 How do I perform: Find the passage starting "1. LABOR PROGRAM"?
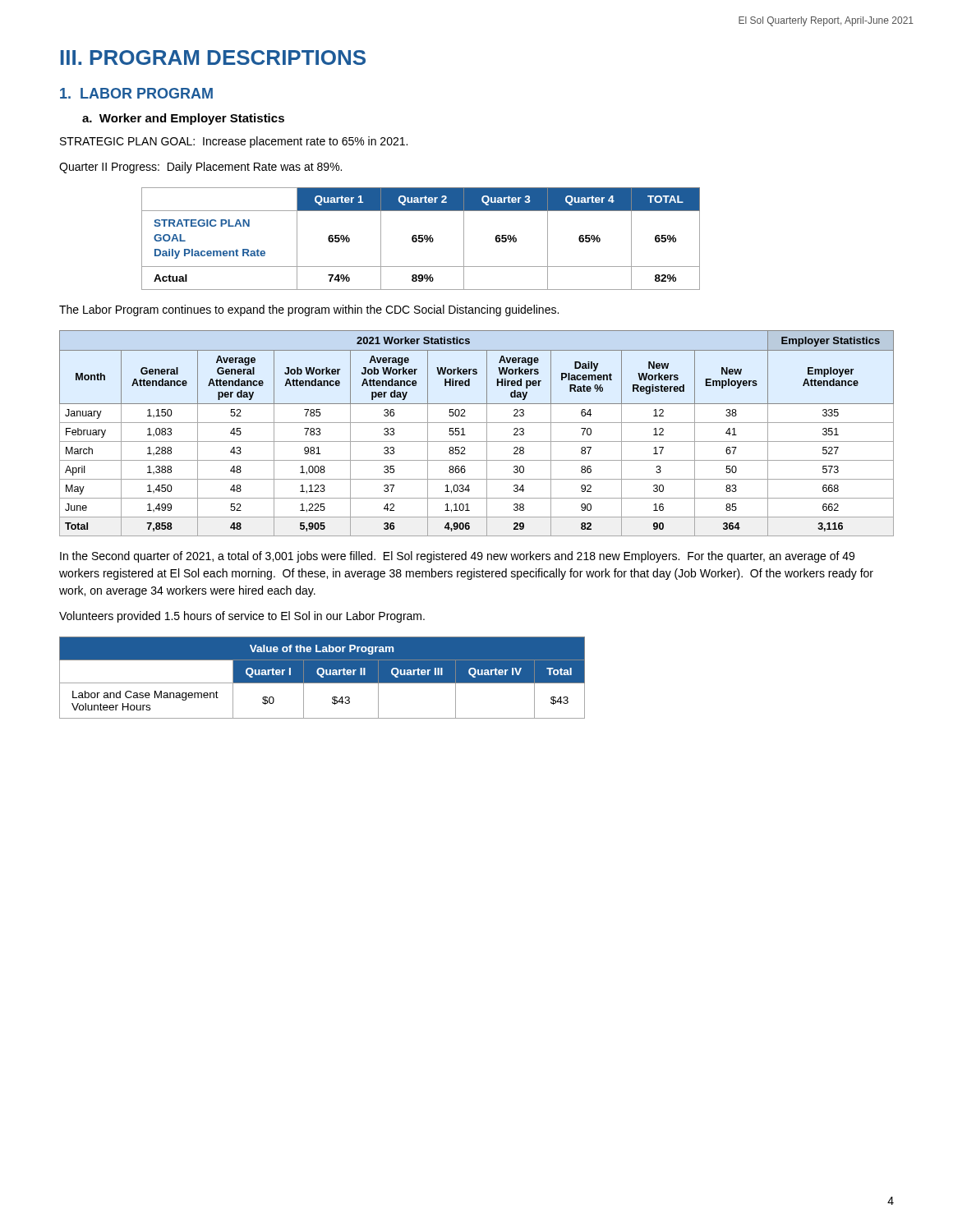[x=136, y=93]
